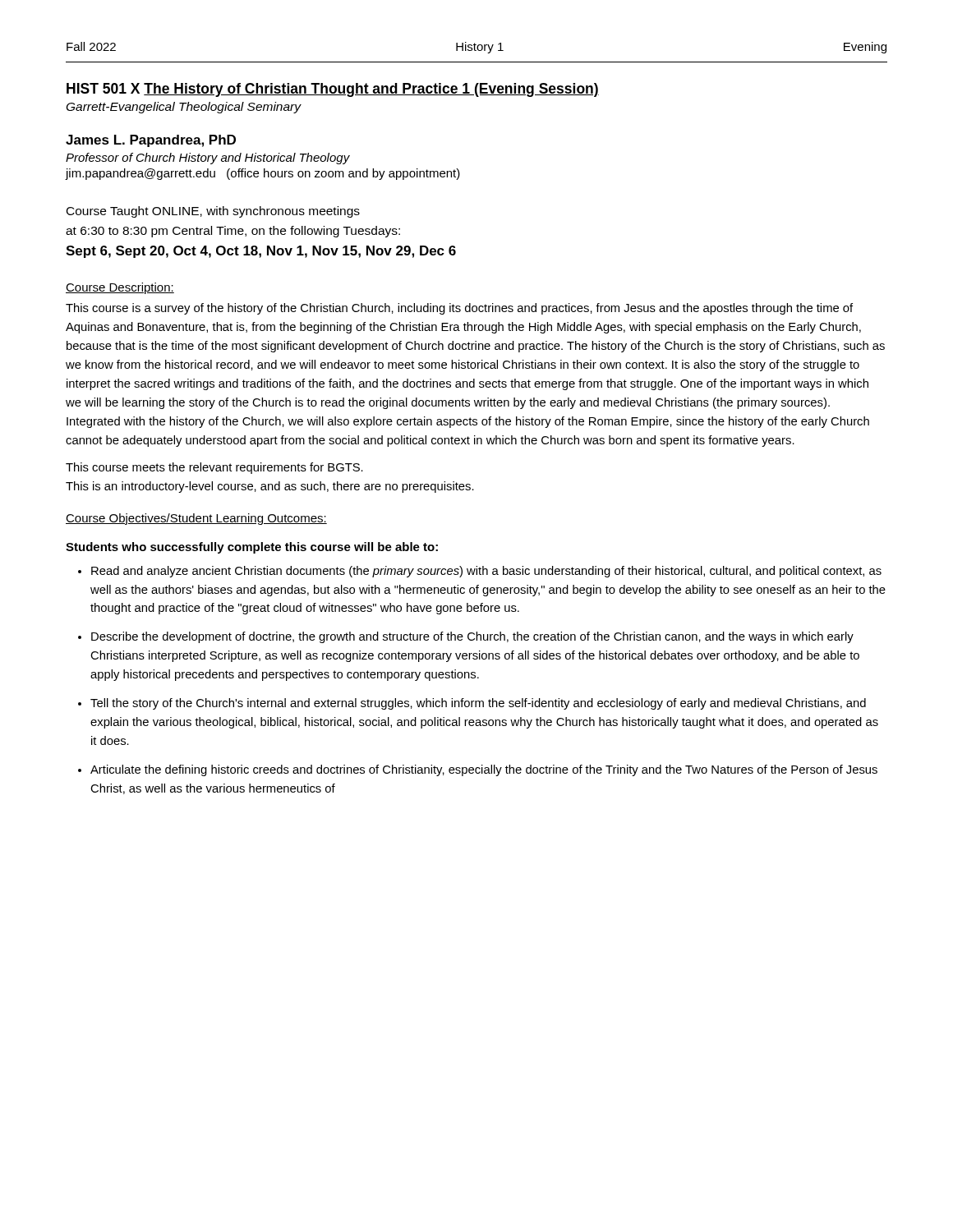This screenshot has width=953, height=1232.
Task: Locate the list item with the text "Describe the development of doctrine, the growth"
Action: (475, 656)
